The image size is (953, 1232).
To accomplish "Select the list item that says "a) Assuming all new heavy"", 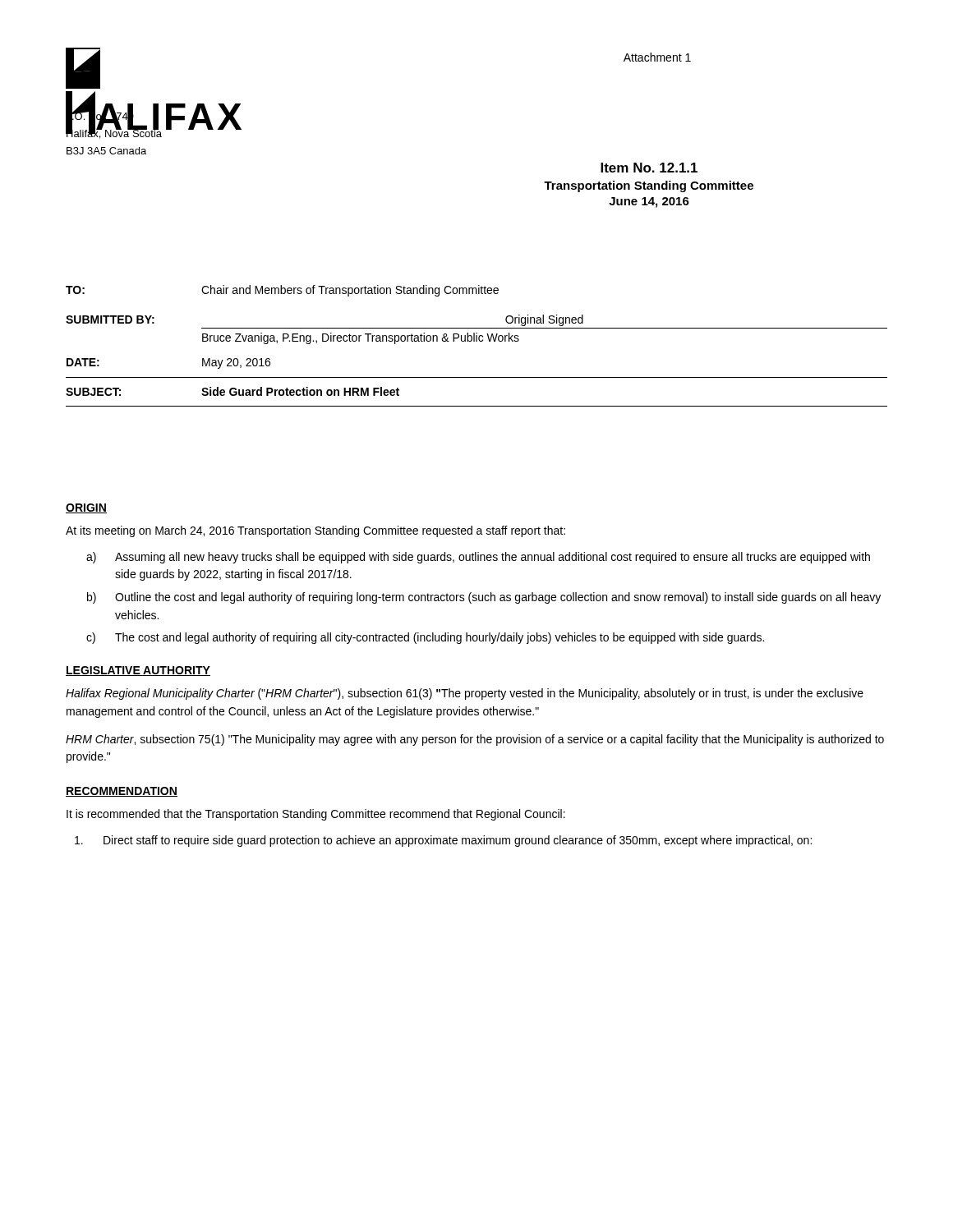I will pyautogui.click(x=476, y=566).
